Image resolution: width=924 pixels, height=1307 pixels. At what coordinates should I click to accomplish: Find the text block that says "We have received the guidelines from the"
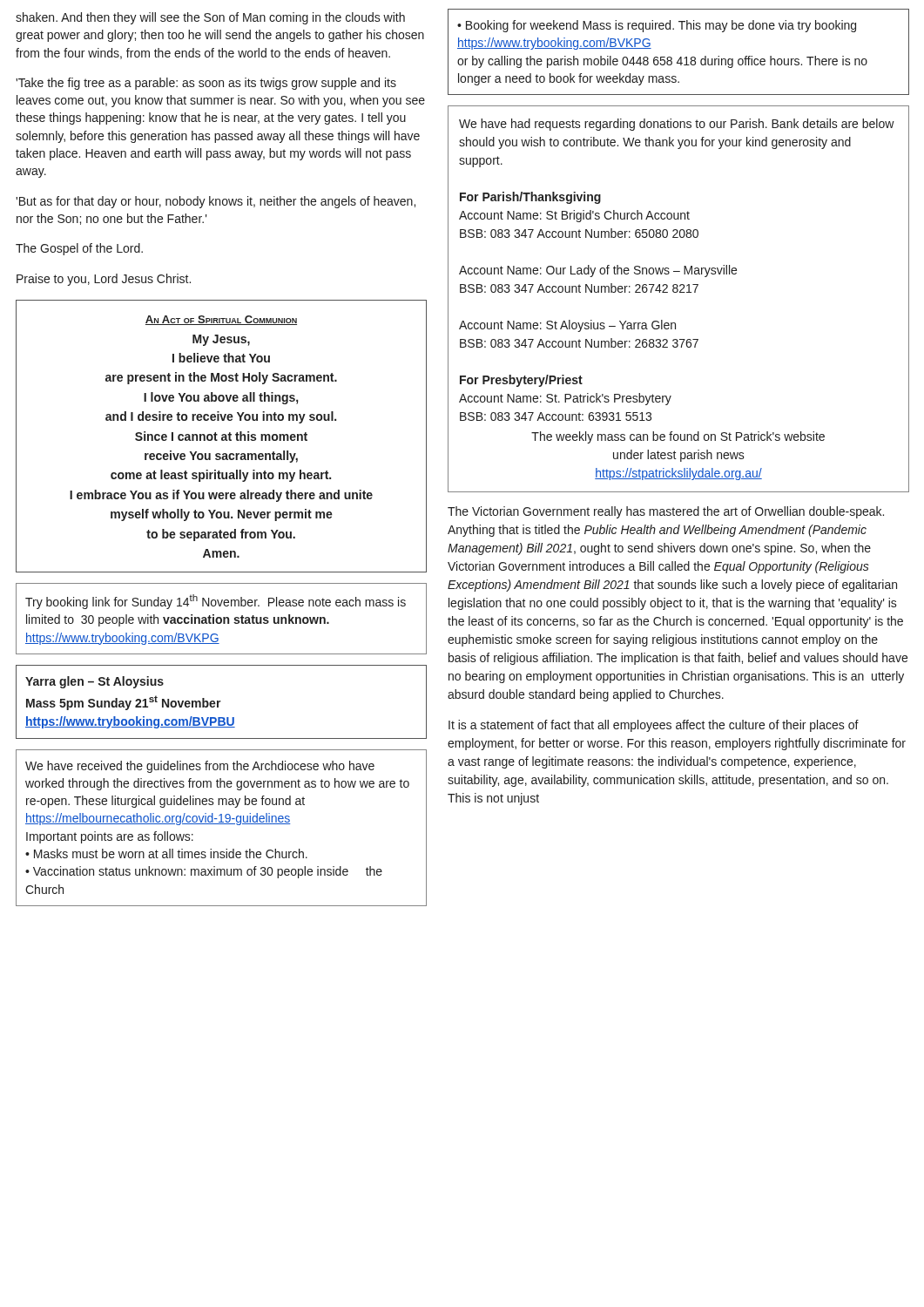coord(217,827)
